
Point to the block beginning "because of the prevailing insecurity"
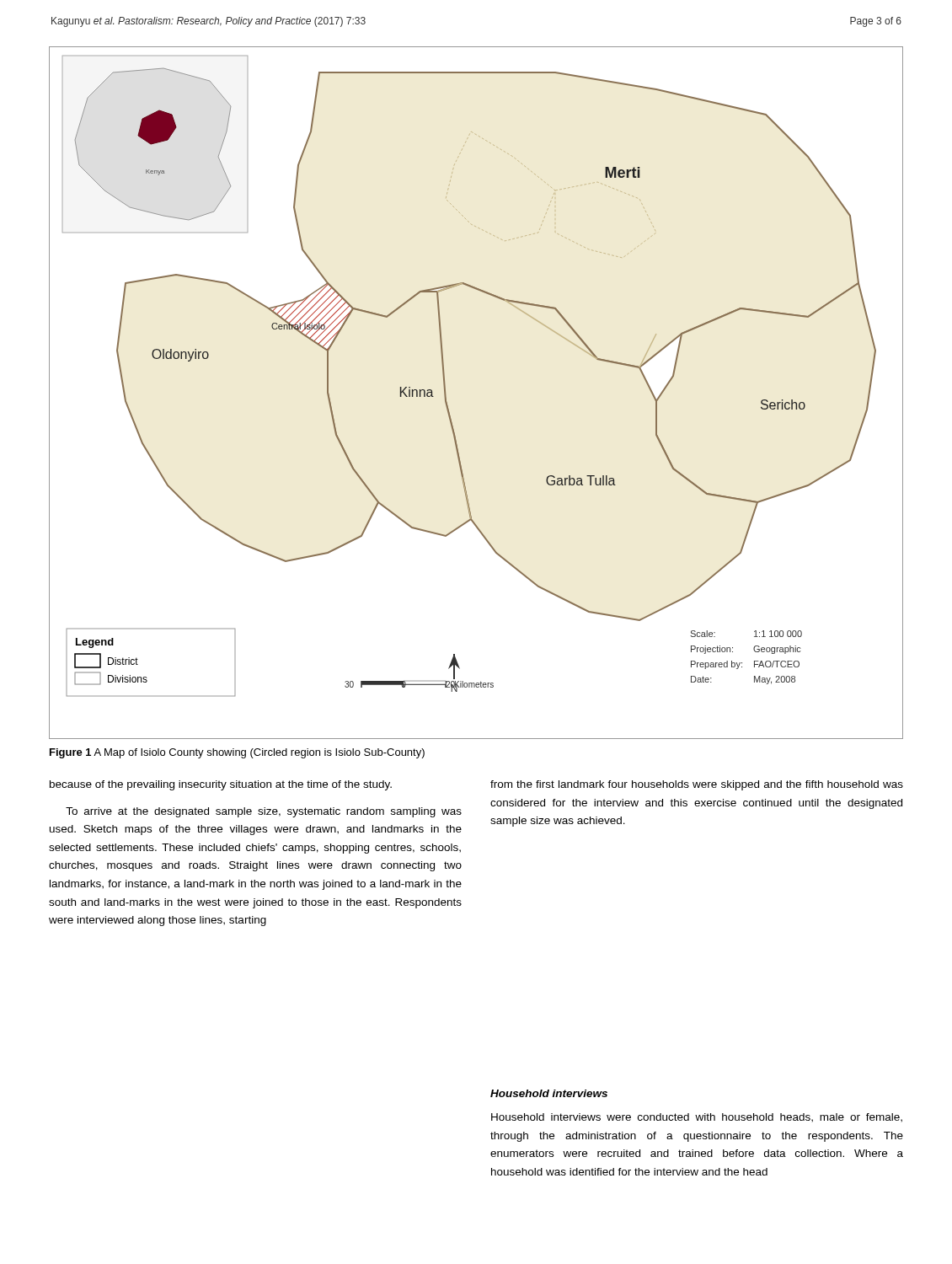[x=255, y=852]
